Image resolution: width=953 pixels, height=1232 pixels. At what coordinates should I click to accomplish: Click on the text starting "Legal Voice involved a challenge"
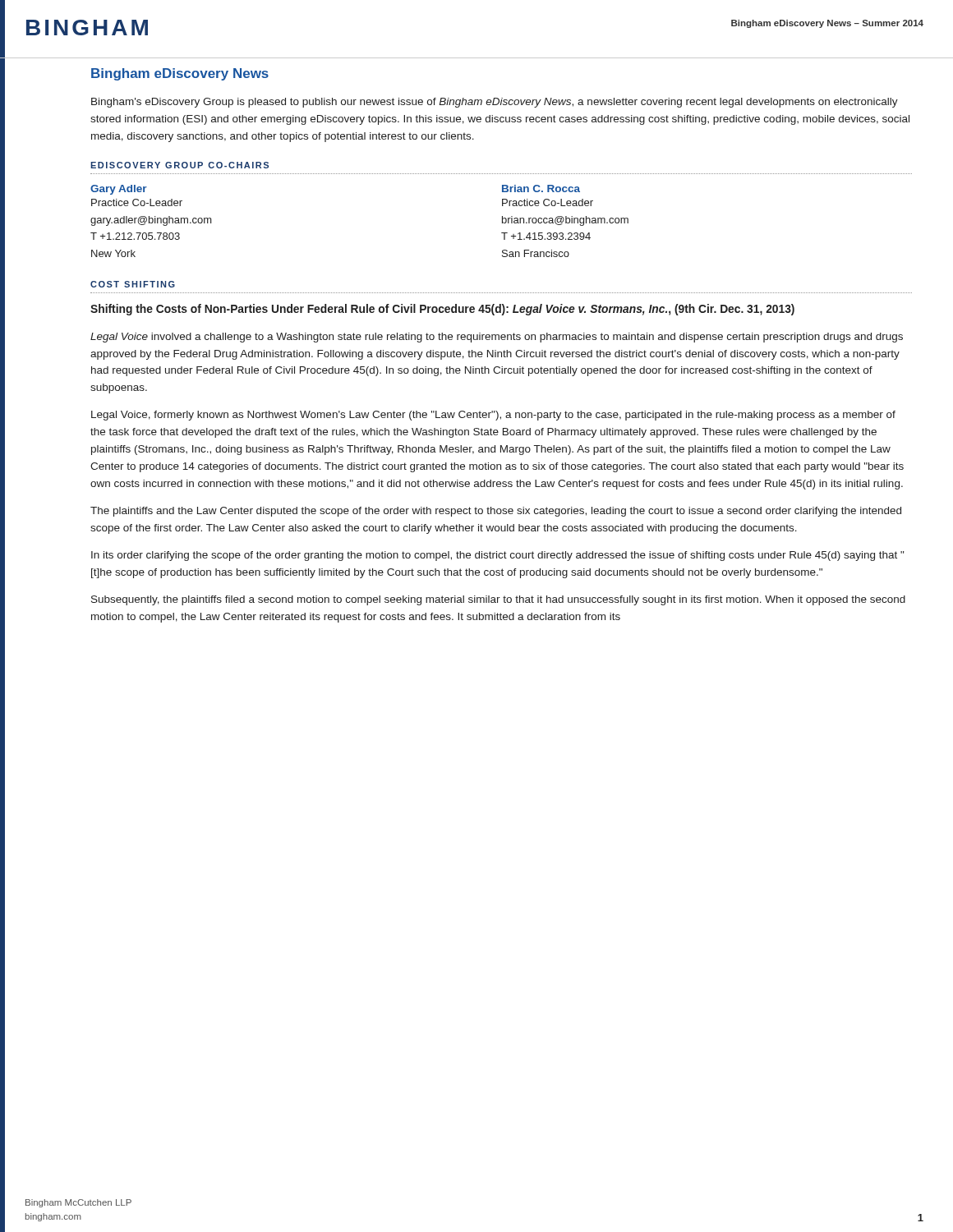pyautogui.click(x=497, y=362)
